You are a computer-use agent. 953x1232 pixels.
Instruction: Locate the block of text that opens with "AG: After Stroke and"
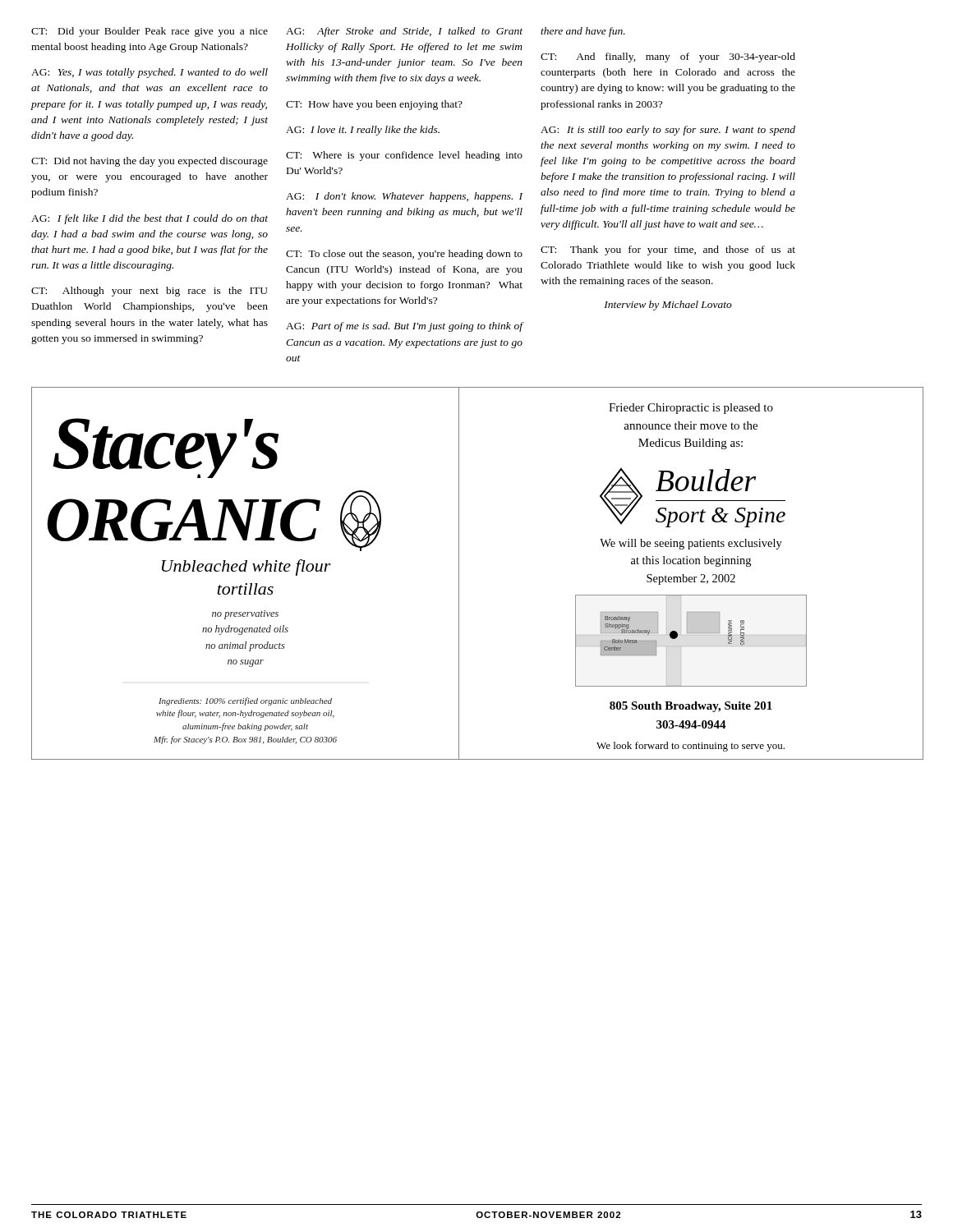404,54
